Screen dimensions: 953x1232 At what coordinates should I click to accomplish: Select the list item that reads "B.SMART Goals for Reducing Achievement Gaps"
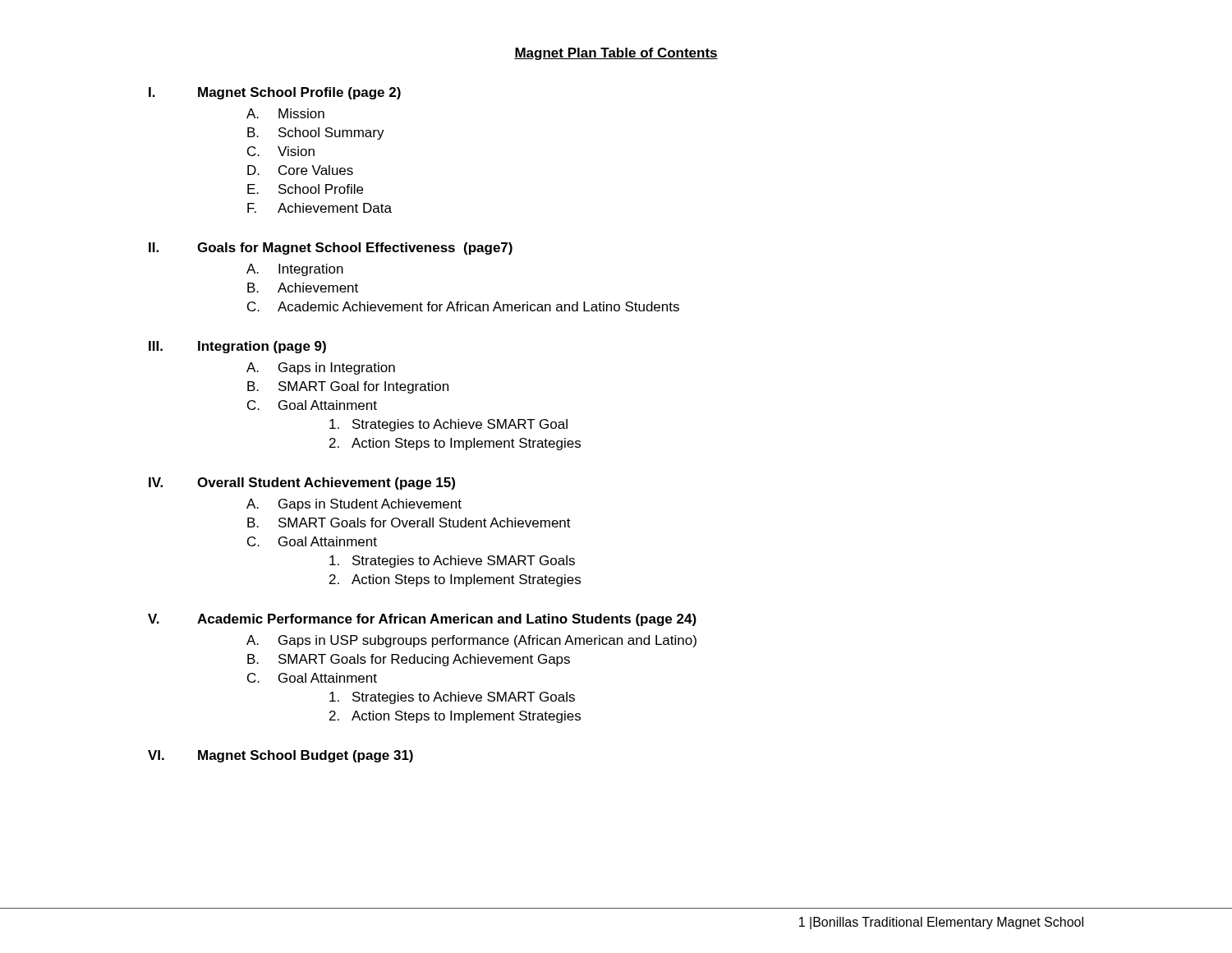[408, 660]
